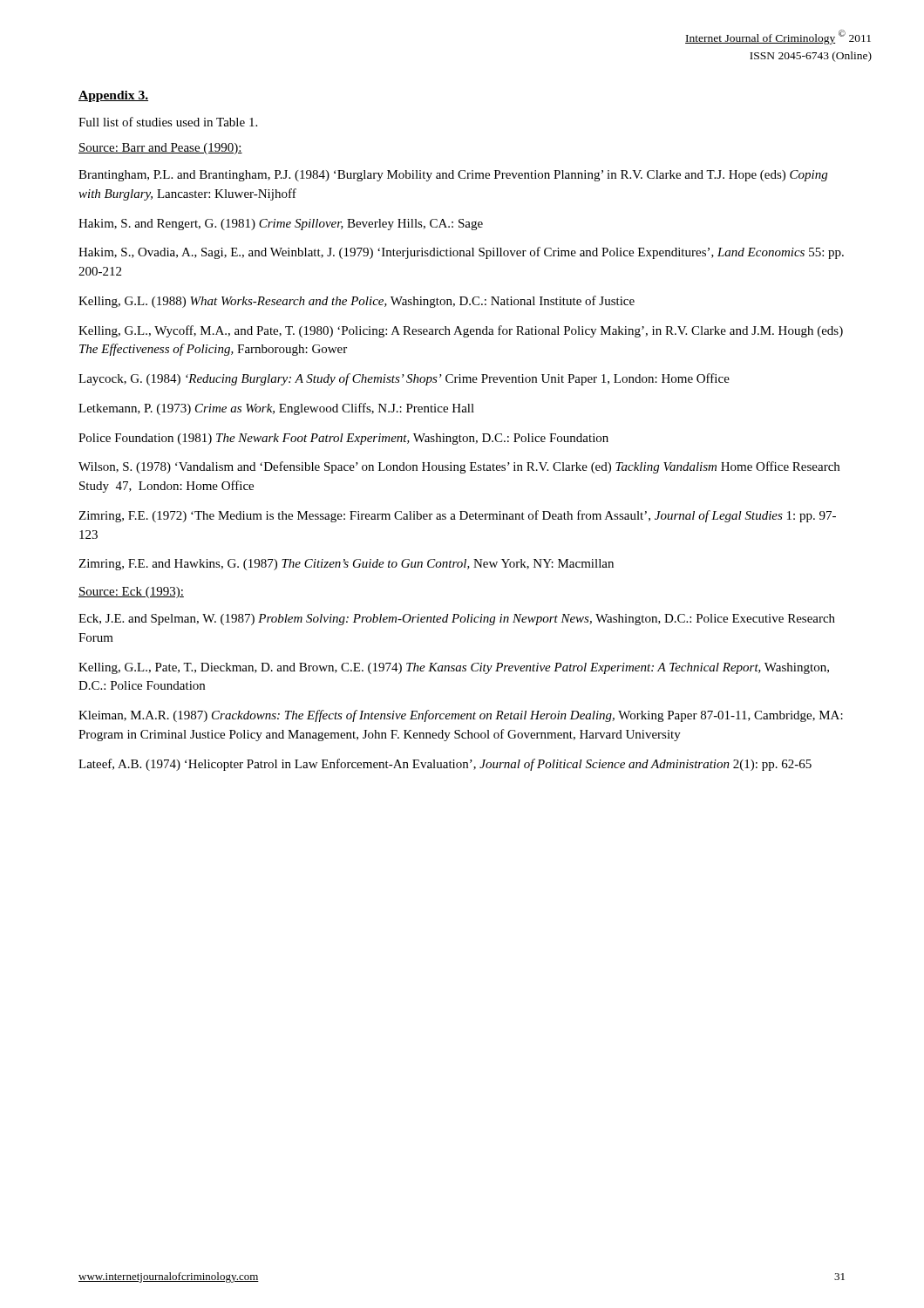924x1308 pixels.
Task: Find the block starting "Source: Eck (1993):"
Action: [131, 591]
